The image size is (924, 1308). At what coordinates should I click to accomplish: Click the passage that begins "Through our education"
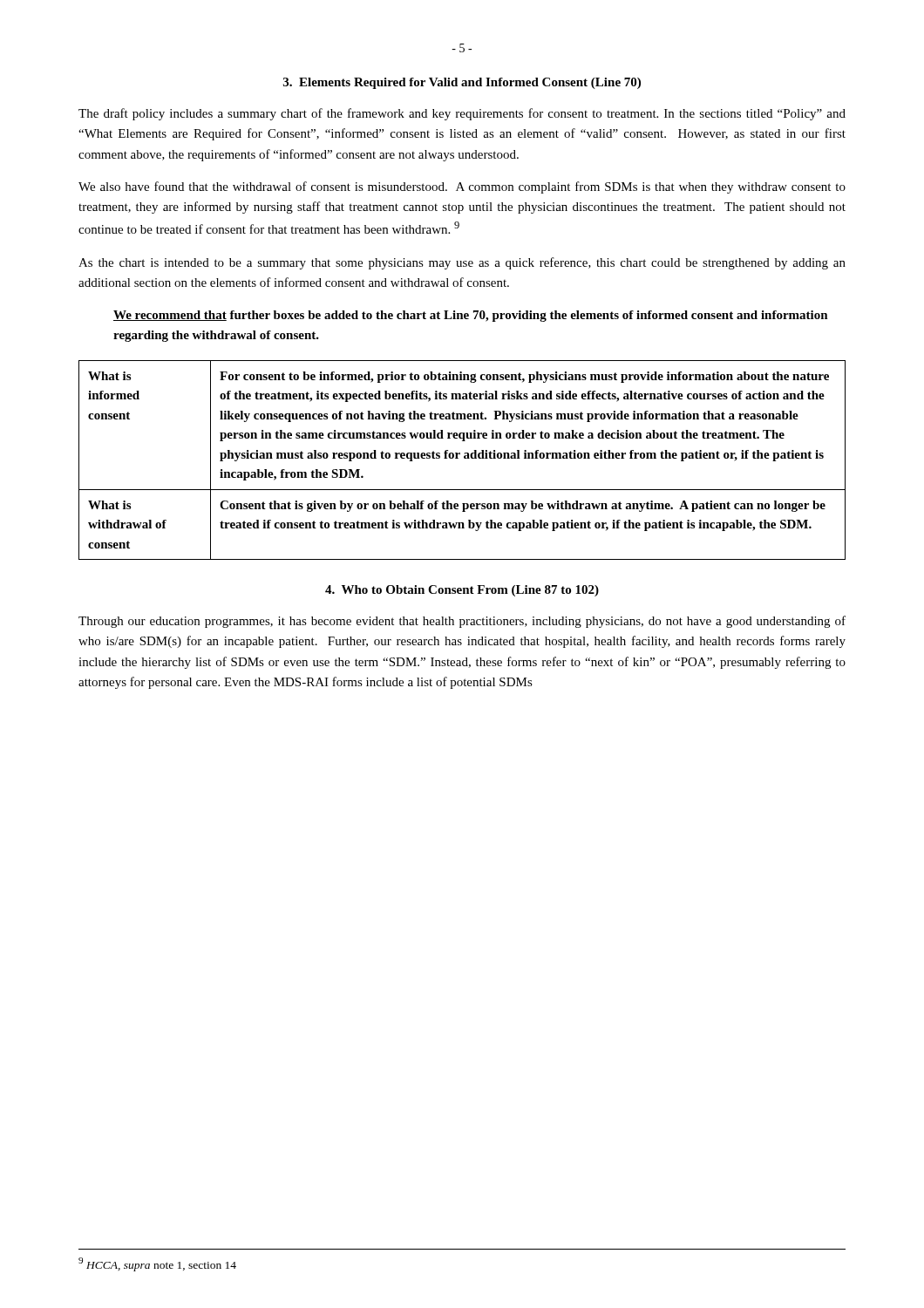pos(462,651)
